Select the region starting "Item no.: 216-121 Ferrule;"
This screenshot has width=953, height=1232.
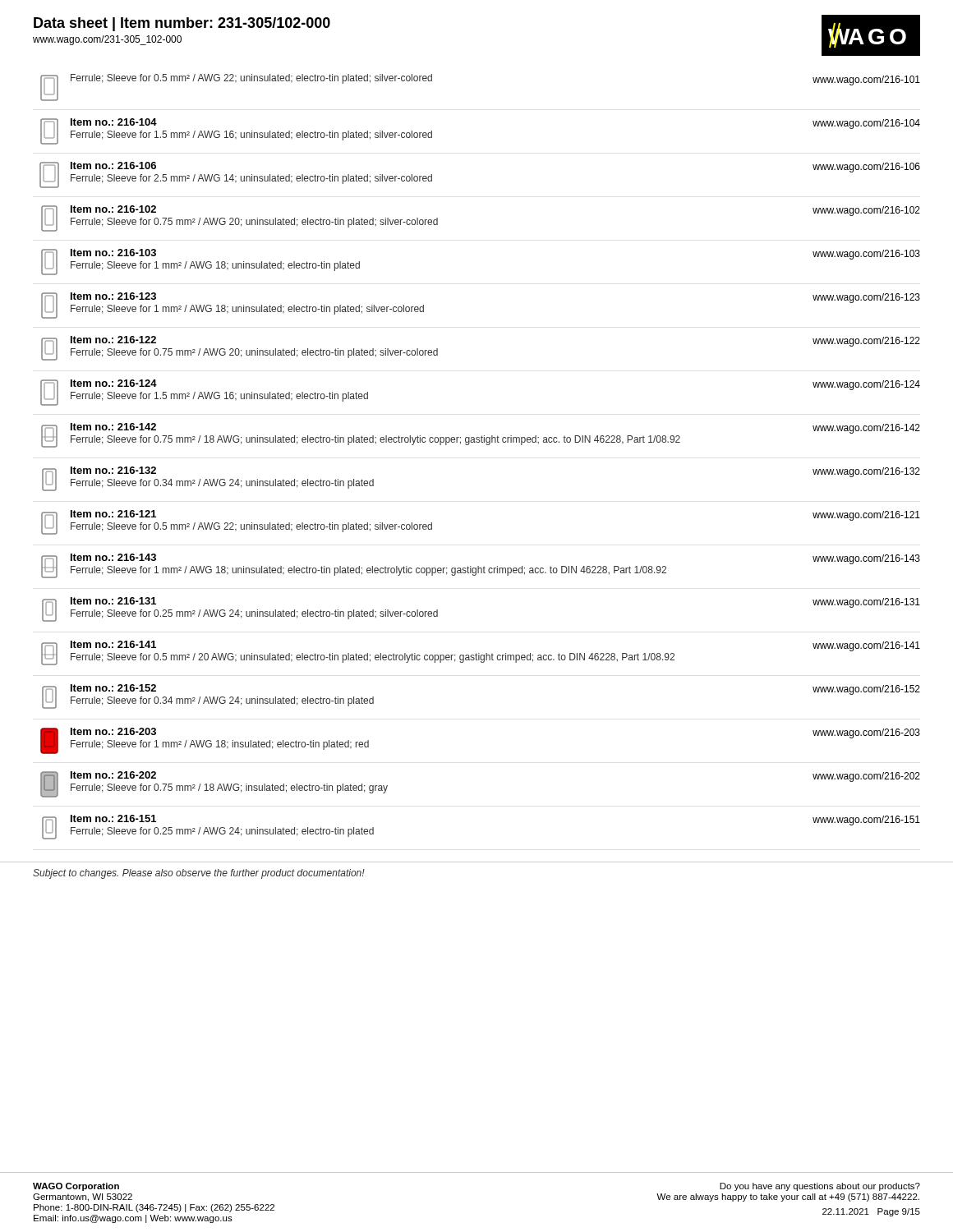tap(135, 524)
